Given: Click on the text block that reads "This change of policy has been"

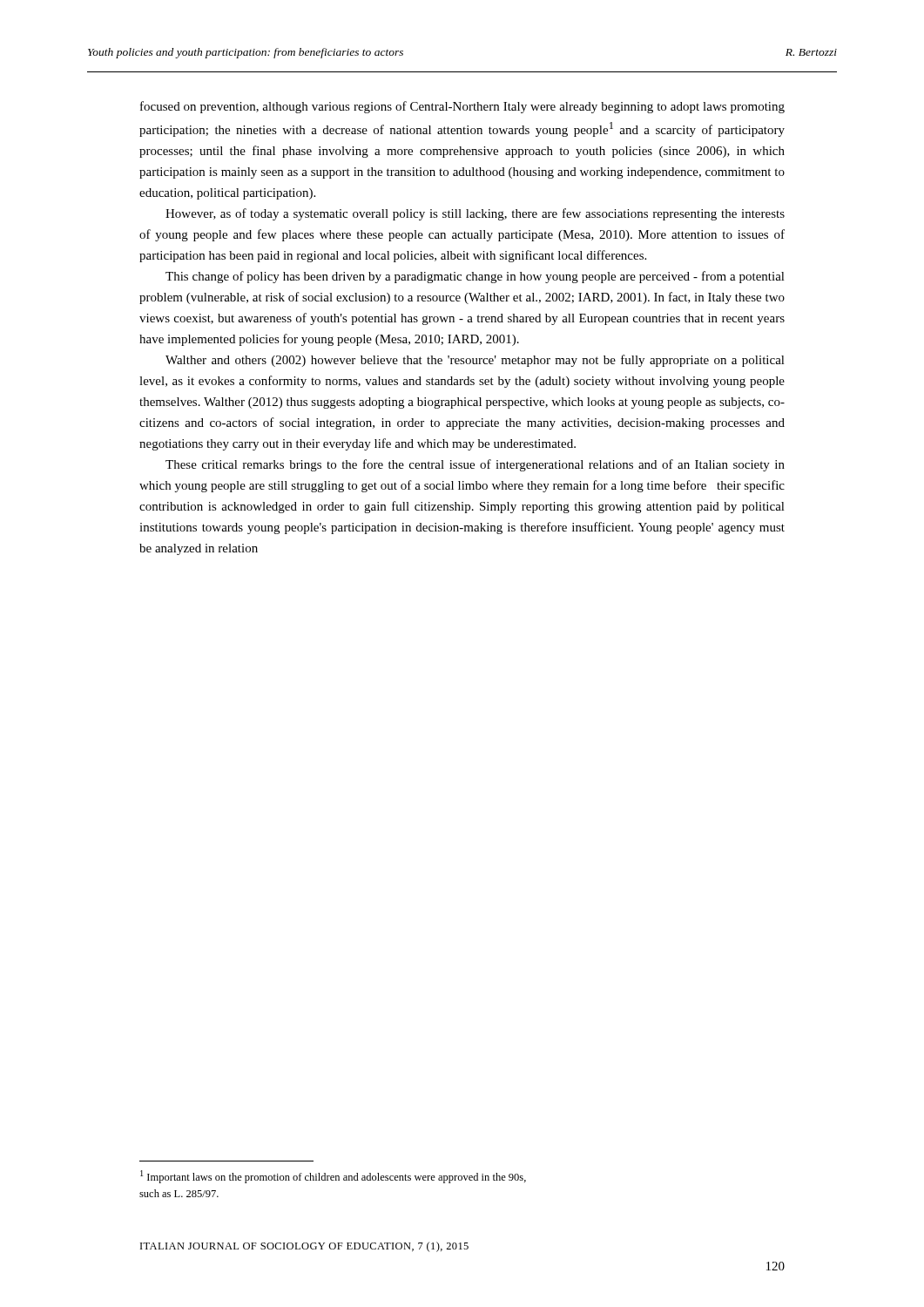Looking at the screenshot, I should point(462,308).
